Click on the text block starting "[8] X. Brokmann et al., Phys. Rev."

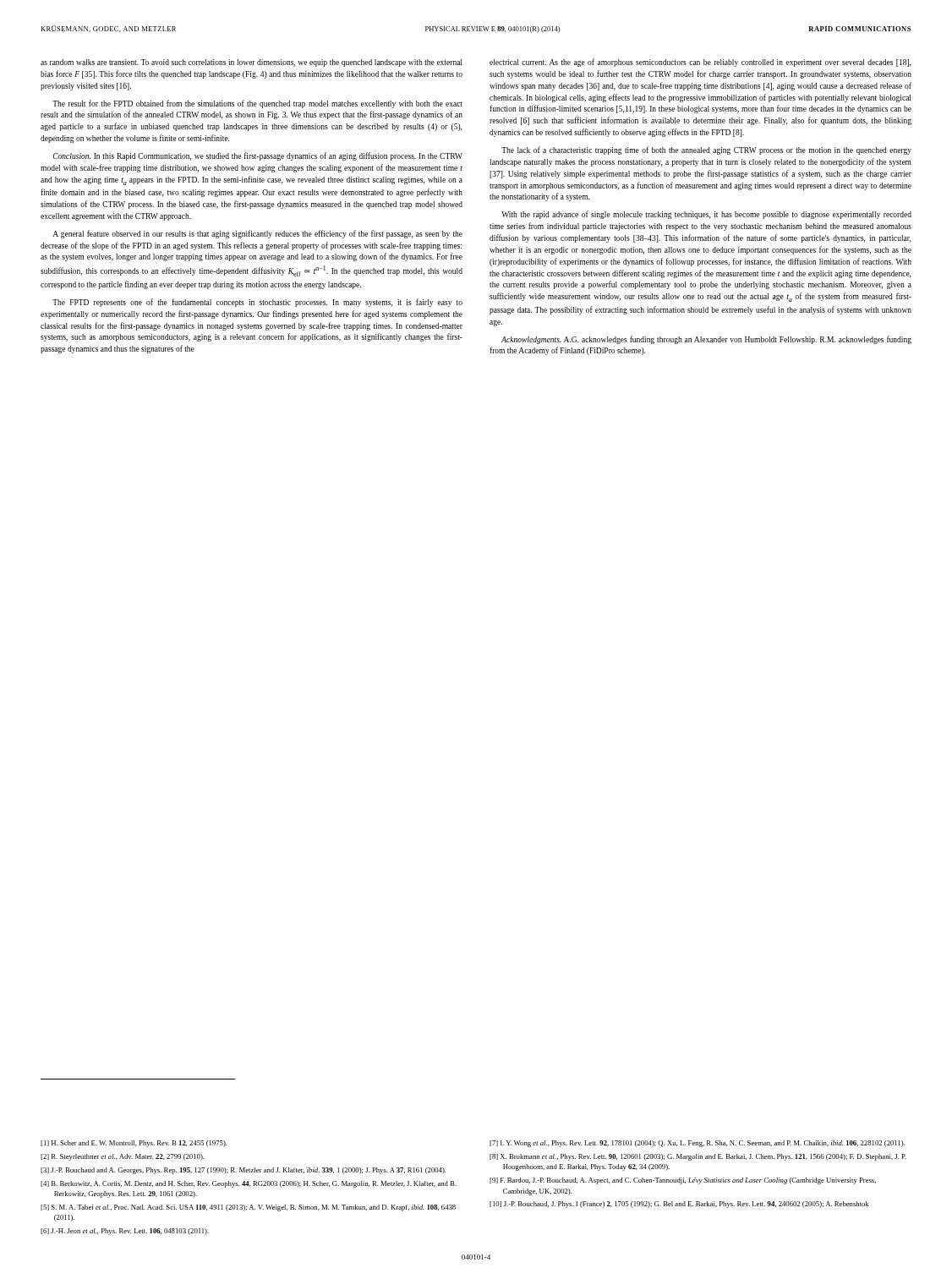[x=700, y=1162]
